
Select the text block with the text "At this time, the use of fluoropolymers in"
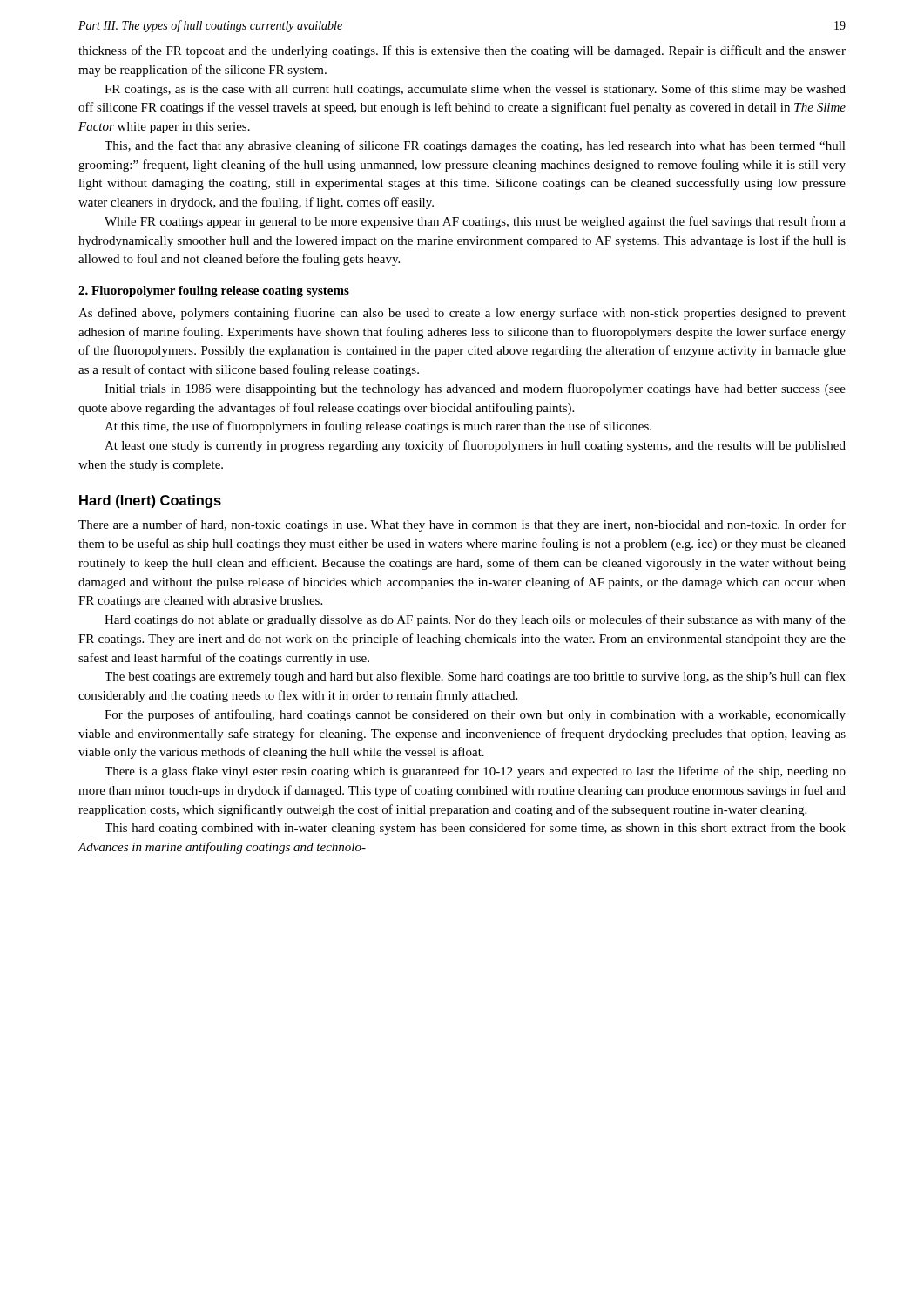point(462,427)
